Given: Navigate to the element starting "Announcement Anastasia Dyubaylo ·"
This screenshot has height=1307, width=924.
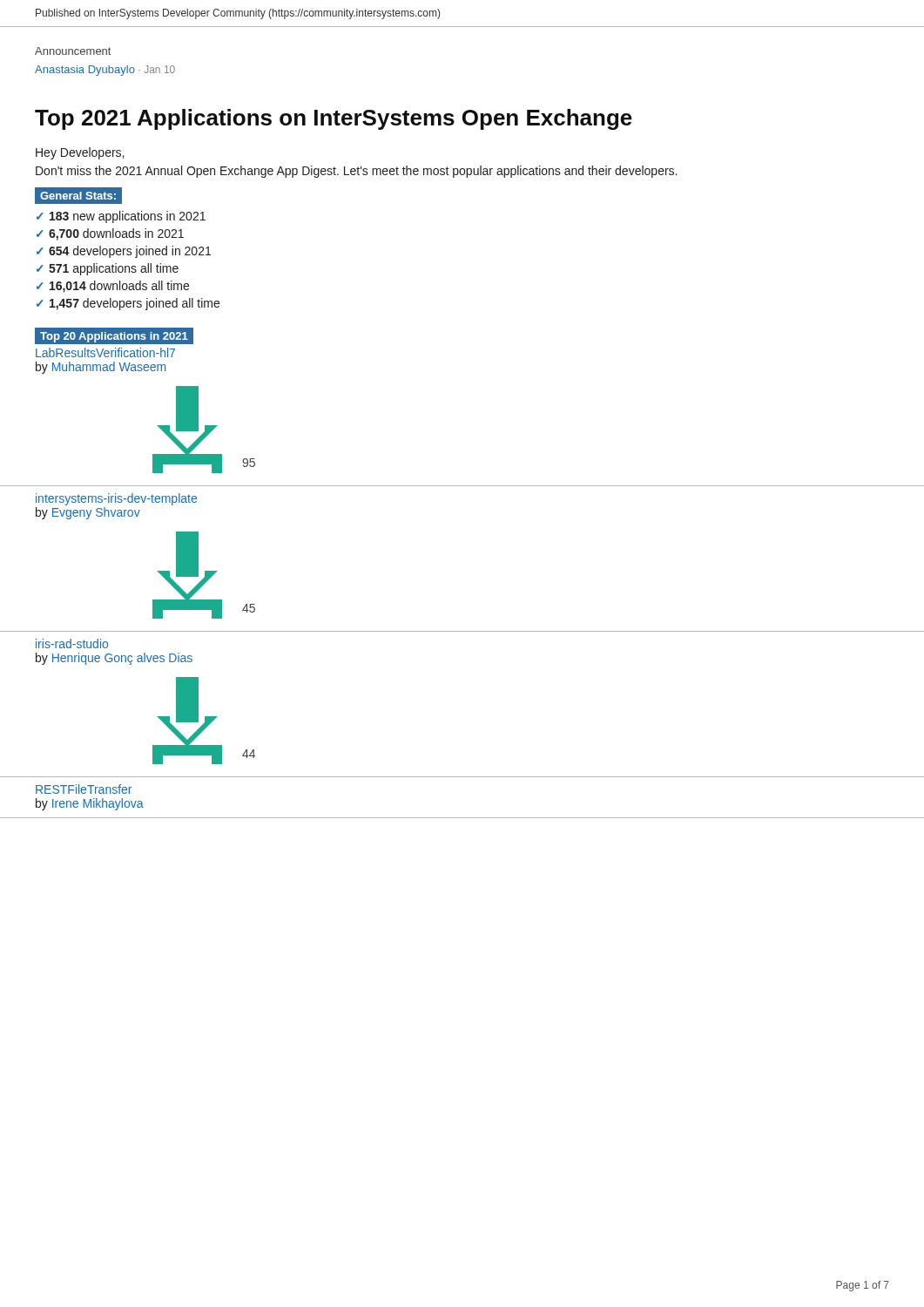Looking at the screenshot, I should click(x=105, y=60).
